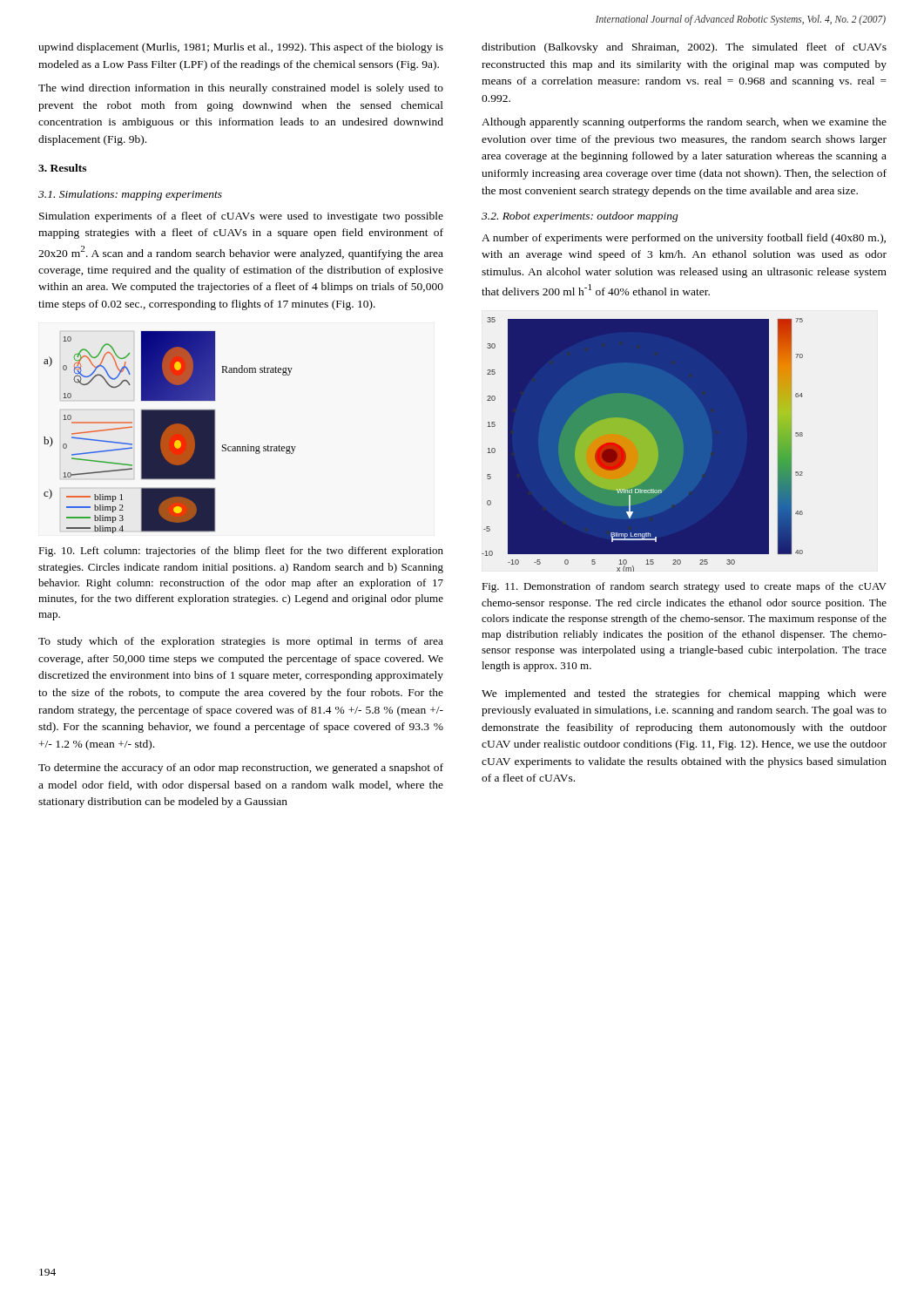Viewport: 924px width, 1307px height.
Task: Locate the section header that opens with "3.1. Simulations: mapping"
Action: (130, 194)
